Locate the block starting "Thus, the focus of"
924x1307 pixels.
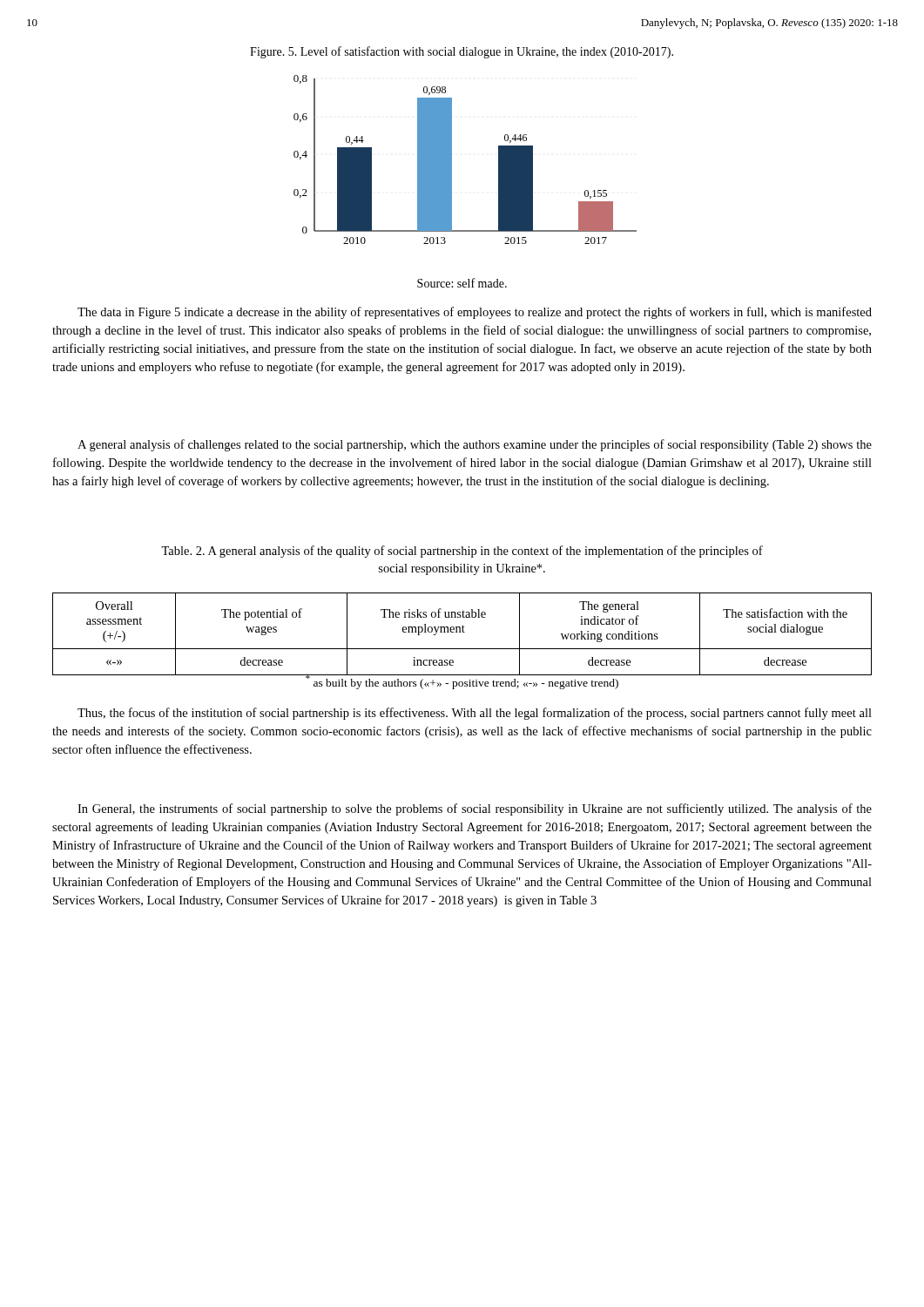click(462, 731)
